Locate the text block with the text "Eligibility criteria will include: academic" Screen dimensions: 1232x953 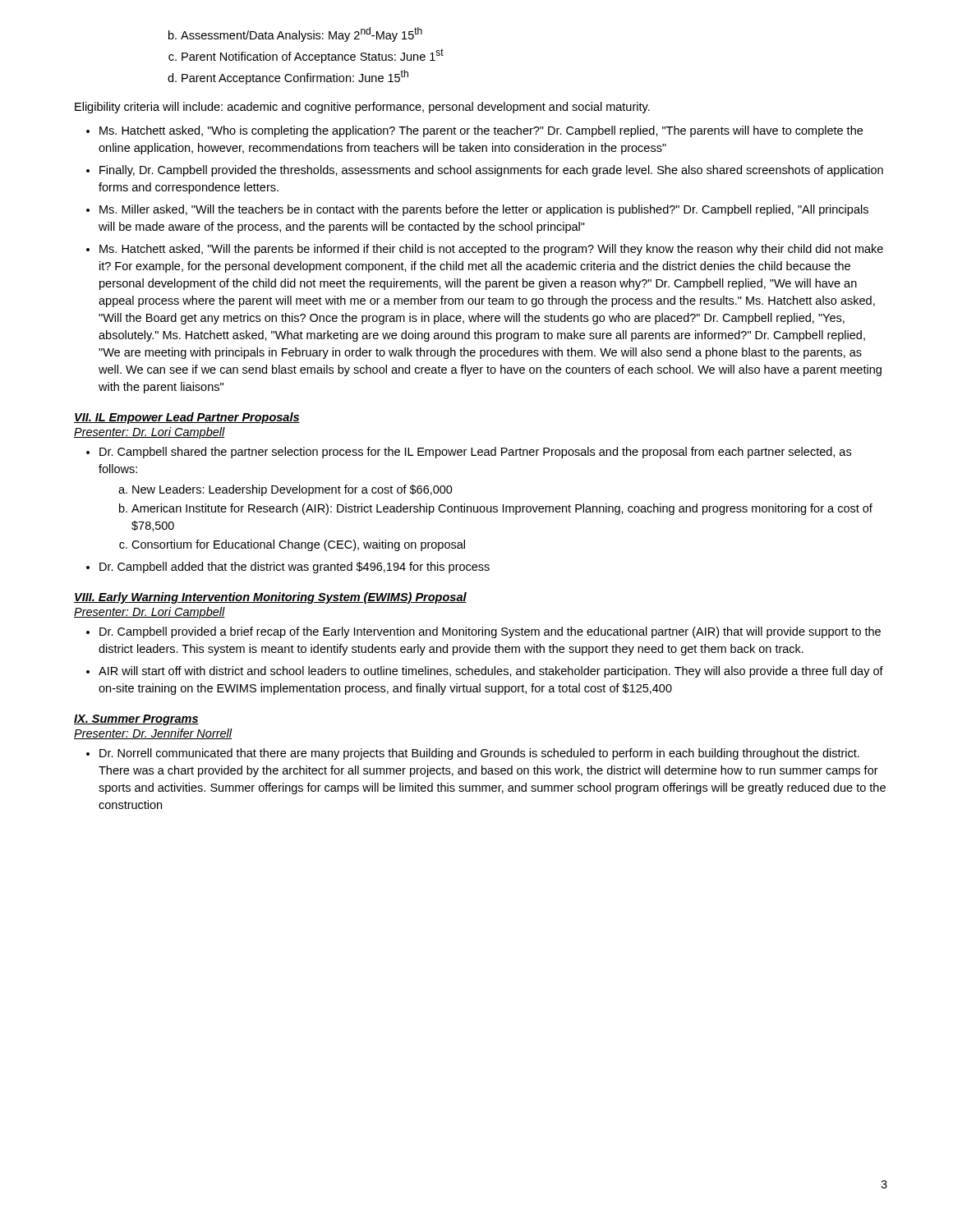click(x=362, y=106)
